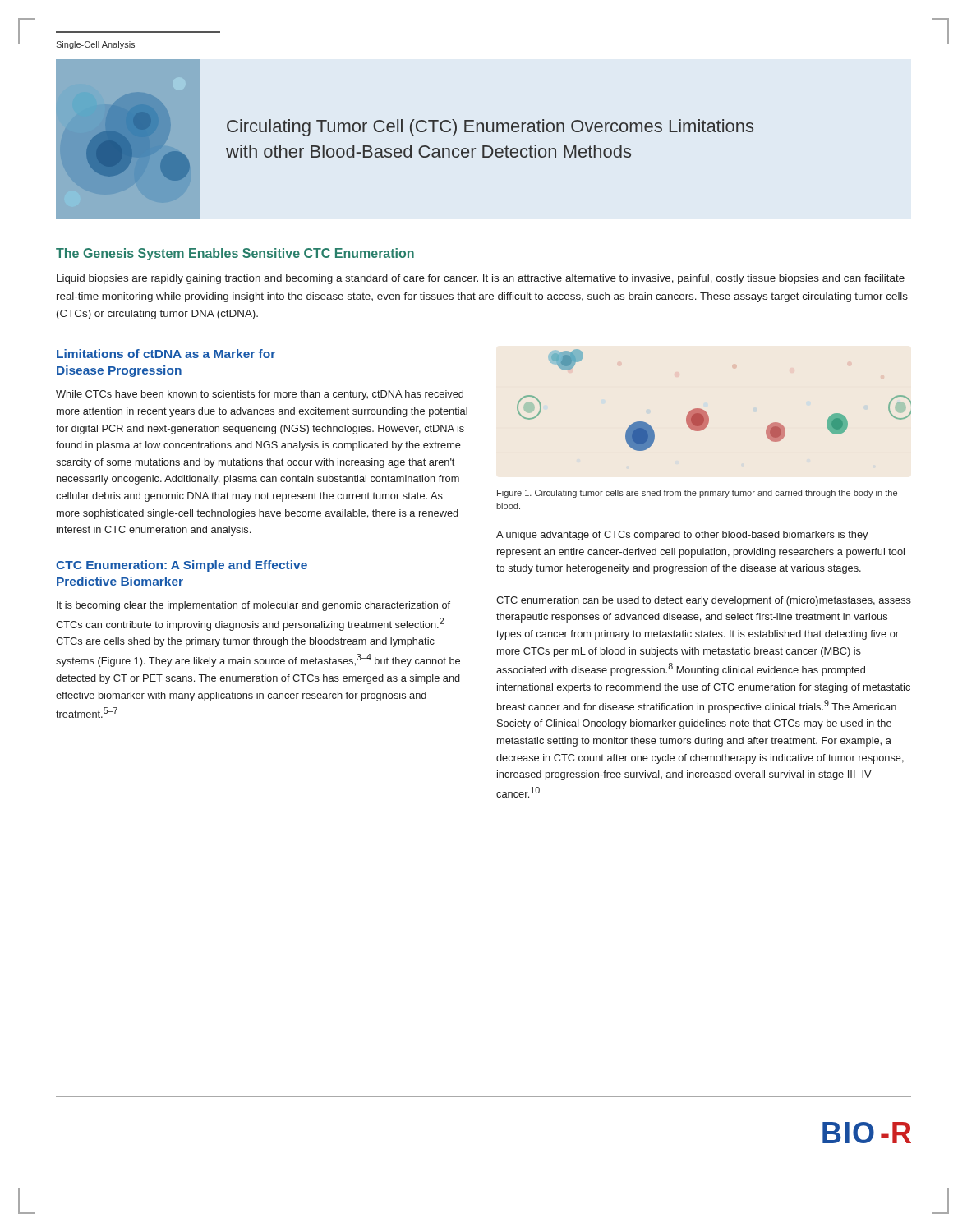Locate the region starting "A unique advantage"
This screenshot has width=967, height=1232.
701,551
